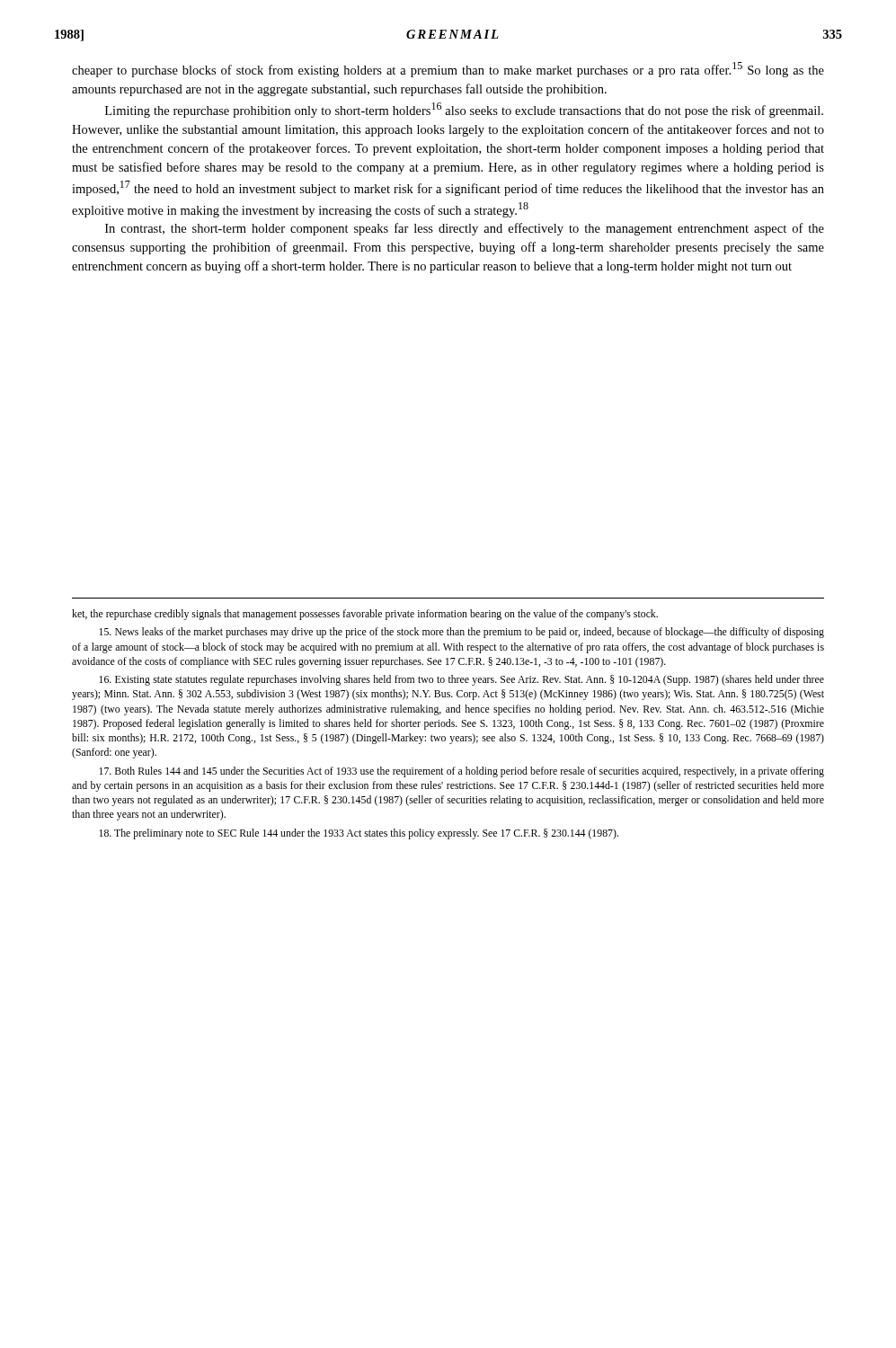Screen dimensions: 1348x896
Task: Click on the element starting "News leaks of the market purchases may drive"
Action: point(448,647)
